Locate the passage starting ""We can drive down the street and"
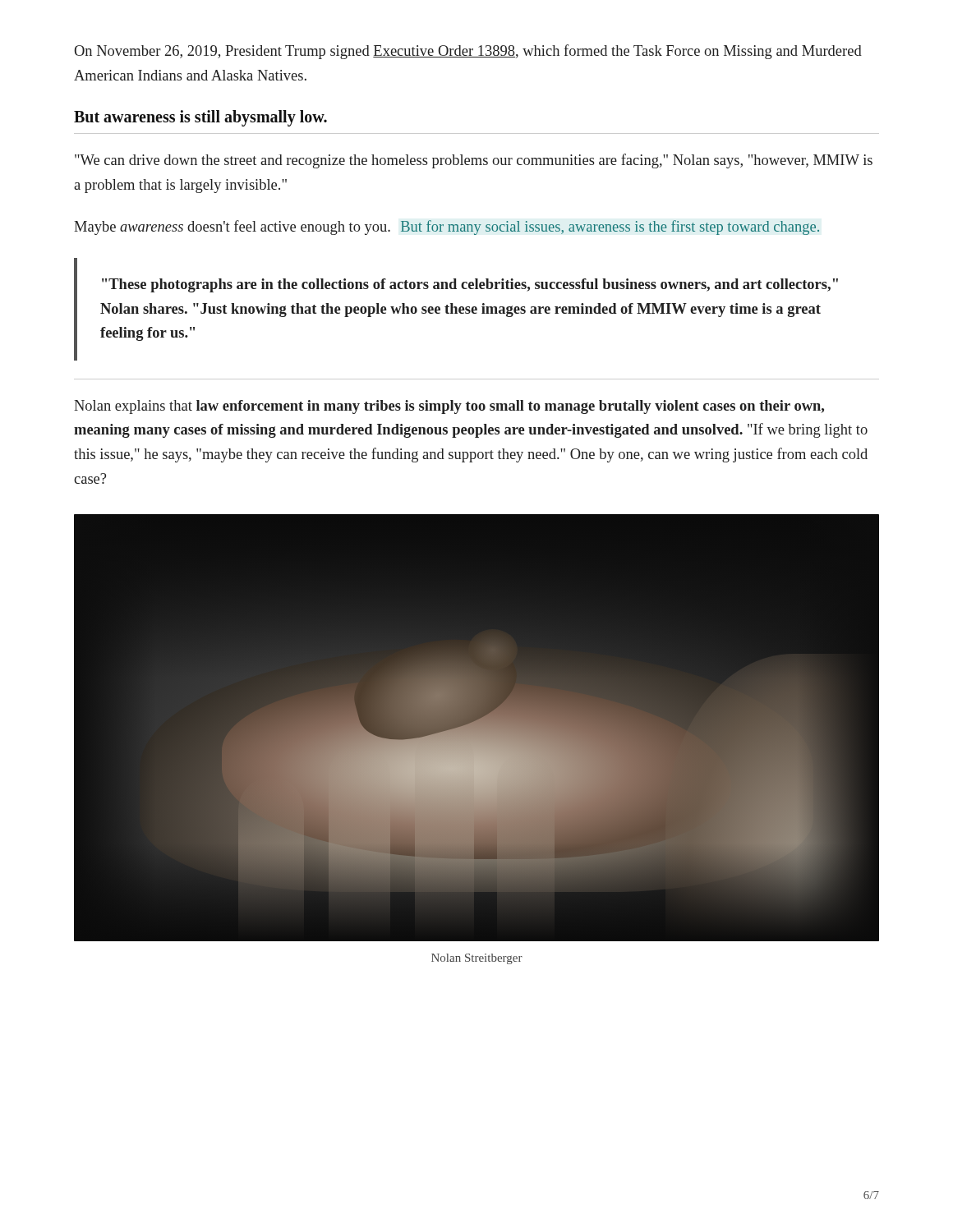Viewport: 953px width, 1232px height. [473, 172]
